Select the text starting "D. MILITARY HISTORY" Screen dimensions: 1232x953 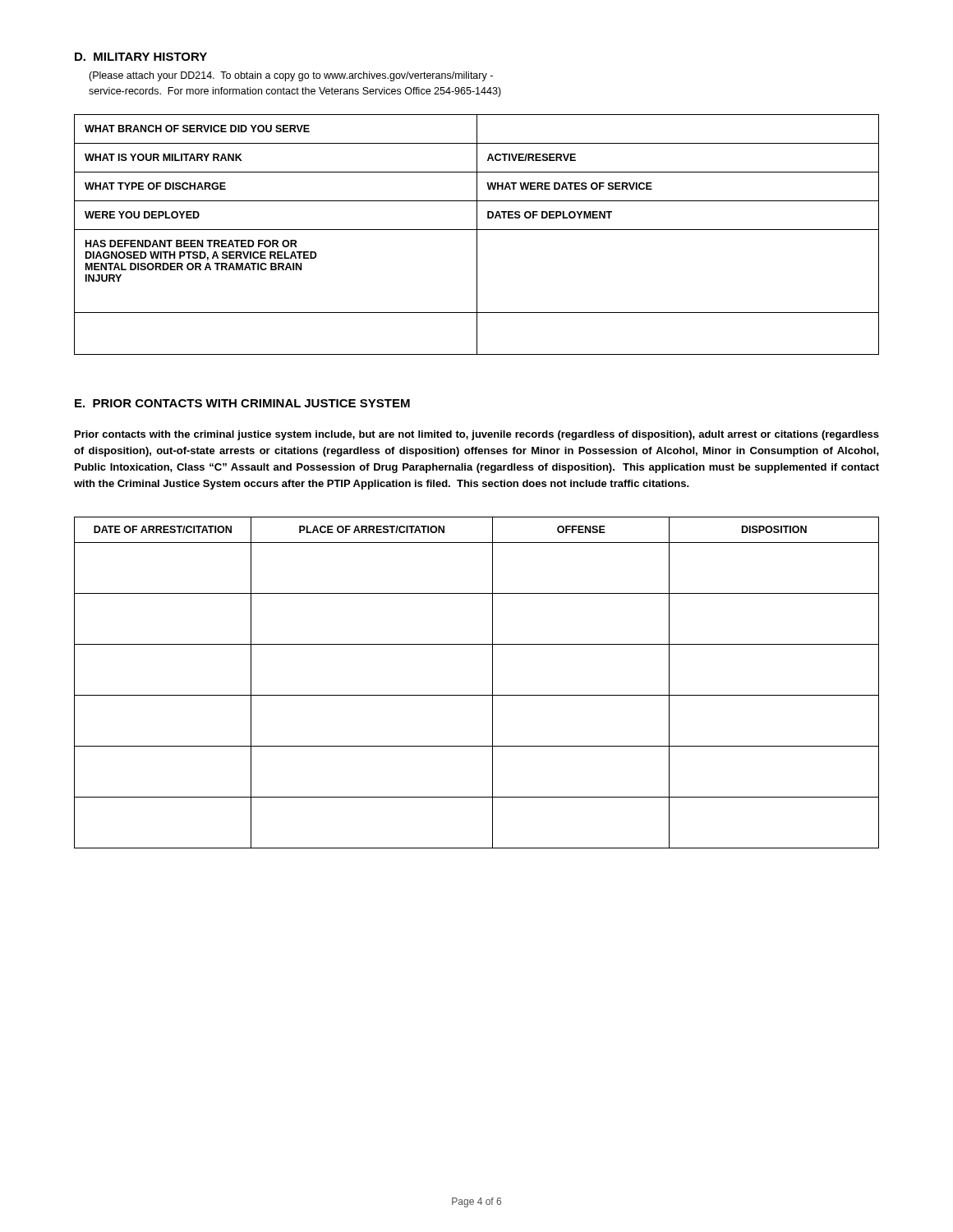pyautogui.click(x=141, y=56)
